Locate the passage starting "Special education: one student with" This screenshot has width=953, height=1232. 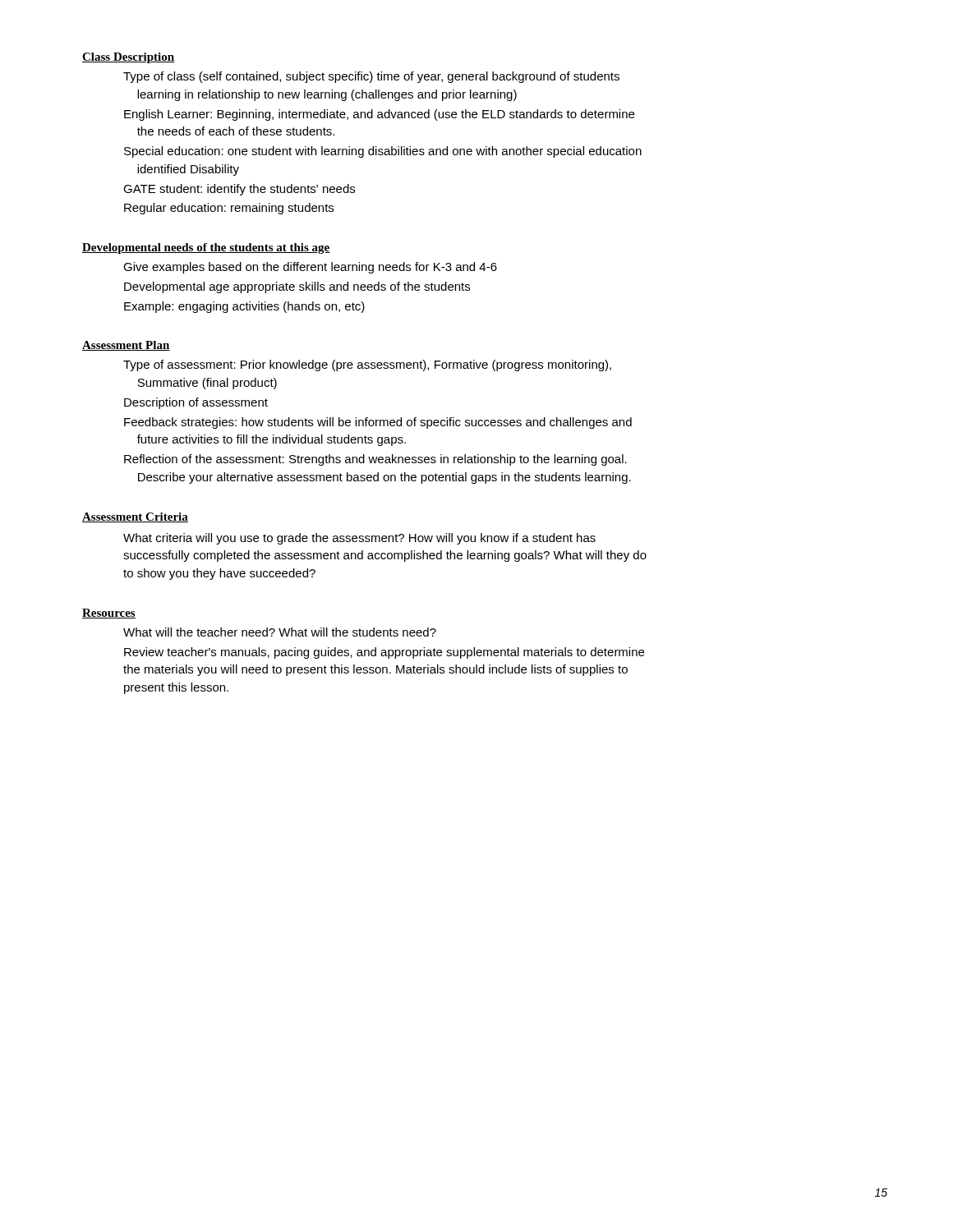(383, 160)
